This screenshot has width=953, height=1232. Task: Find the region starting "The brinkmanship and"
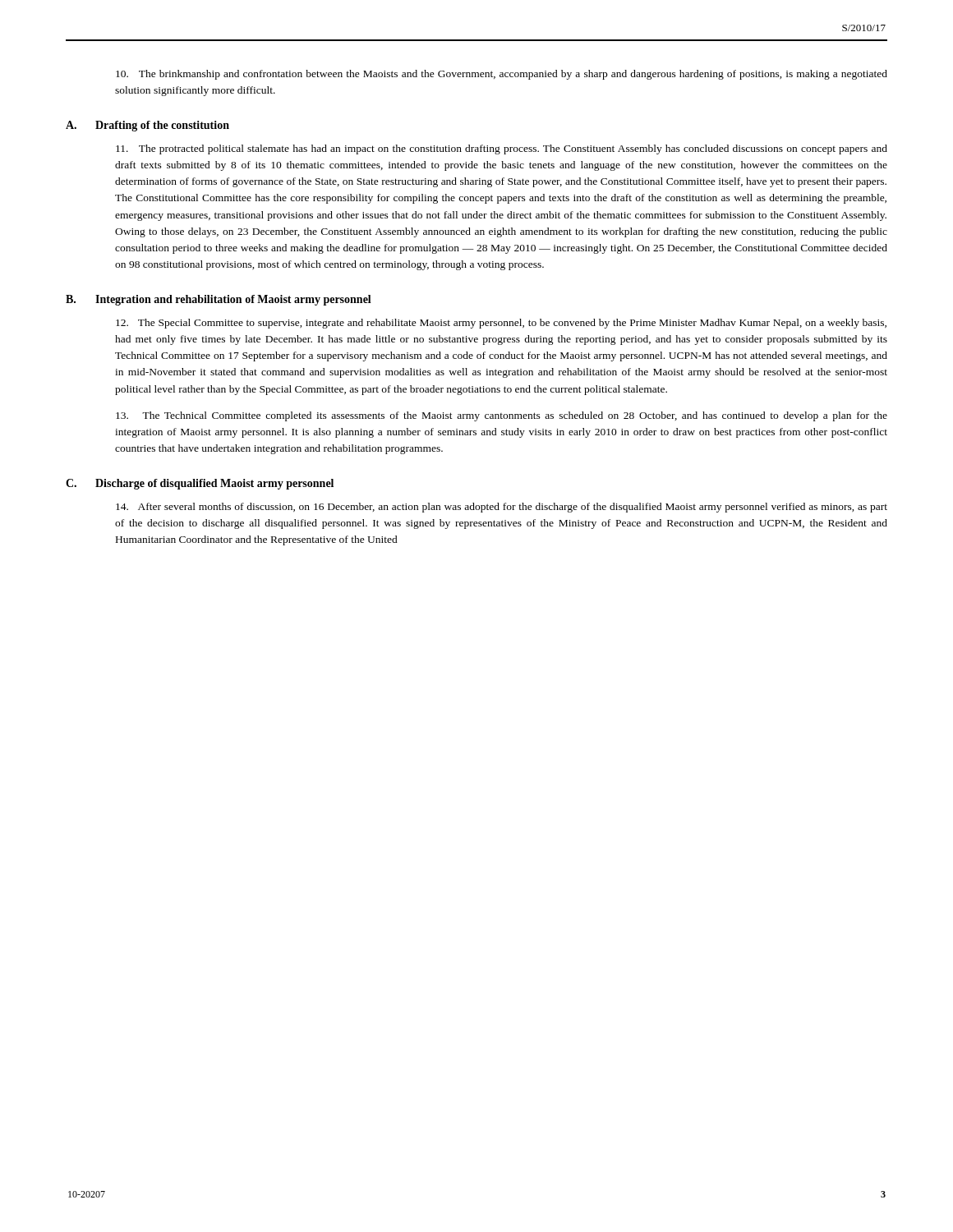(501, 82)
